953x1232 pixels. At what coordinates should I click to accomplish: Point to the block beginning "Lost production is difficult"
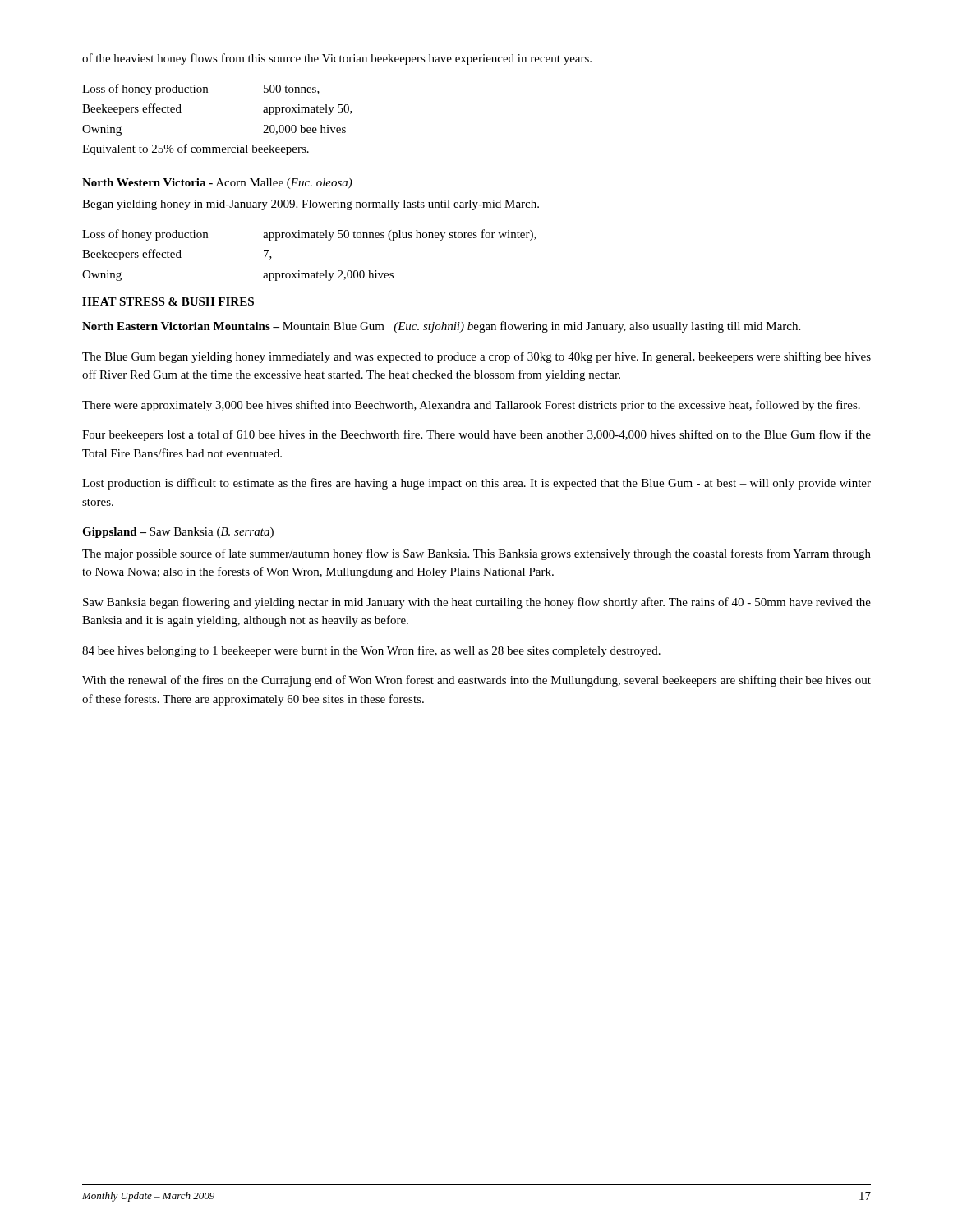tap(476, 492)
